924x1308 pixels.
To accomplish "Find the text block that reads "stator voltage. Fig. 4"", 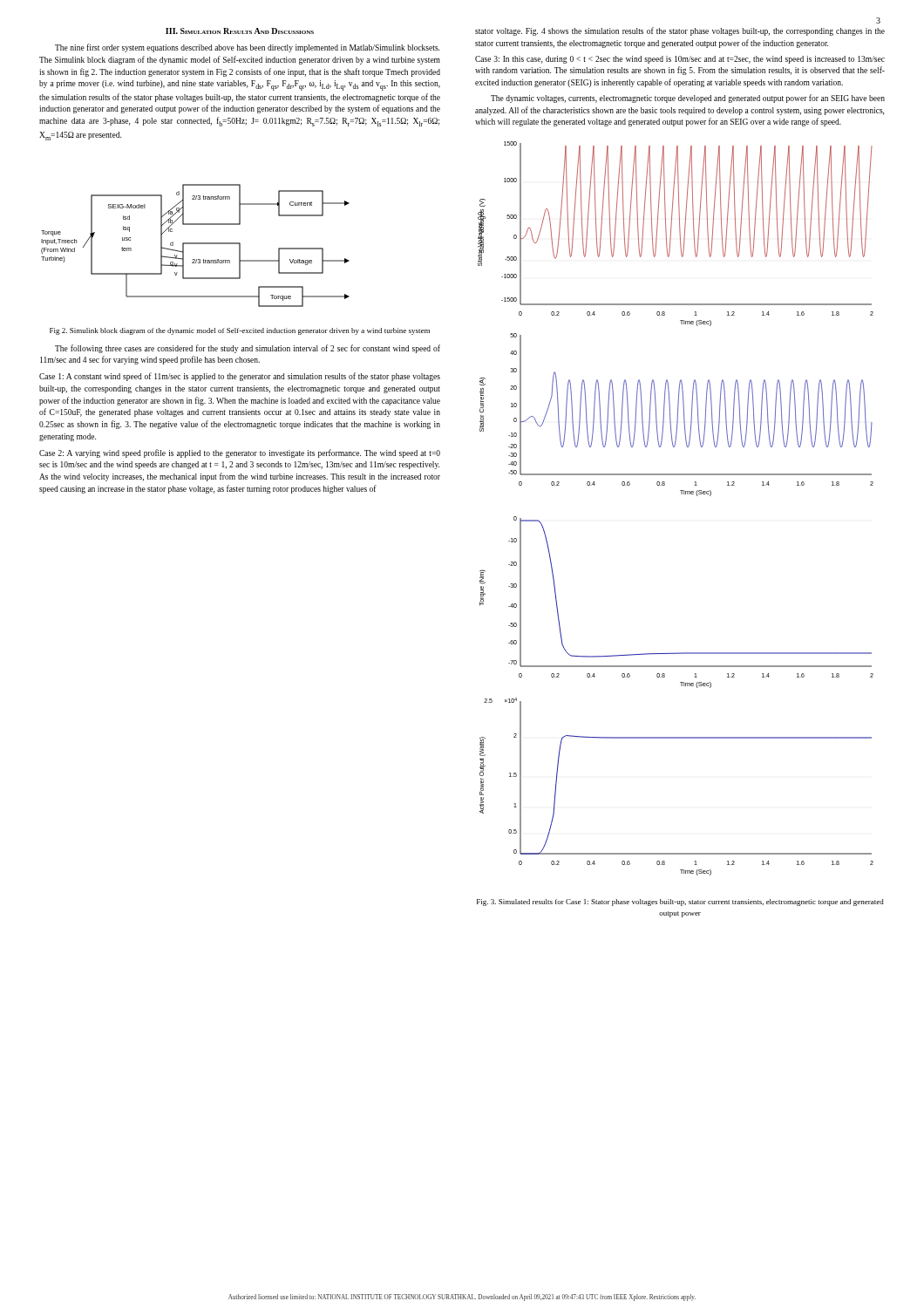I will [680, 78].
